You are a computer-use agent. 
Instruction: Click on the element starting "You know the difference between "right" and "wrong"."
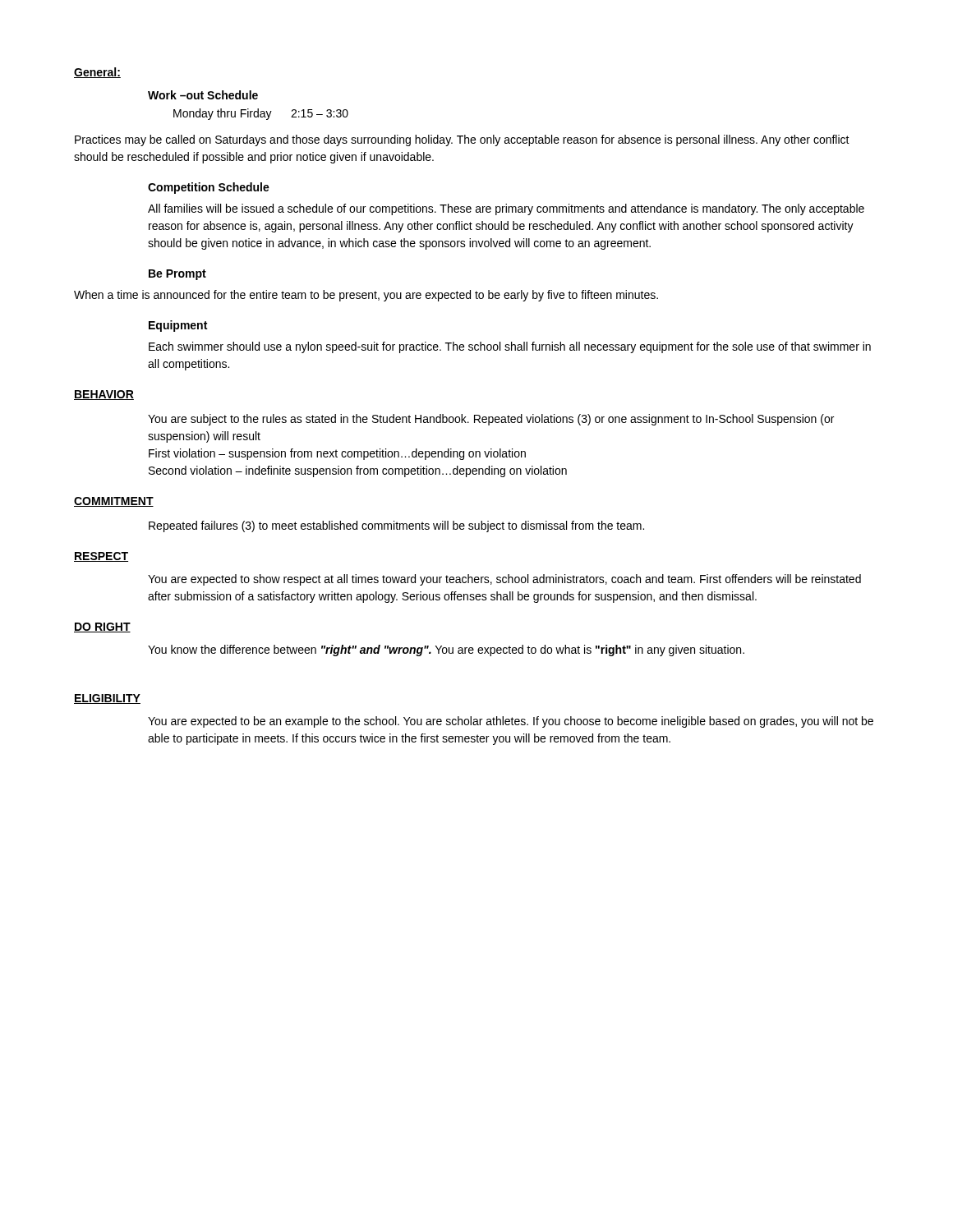click(447, 650)
